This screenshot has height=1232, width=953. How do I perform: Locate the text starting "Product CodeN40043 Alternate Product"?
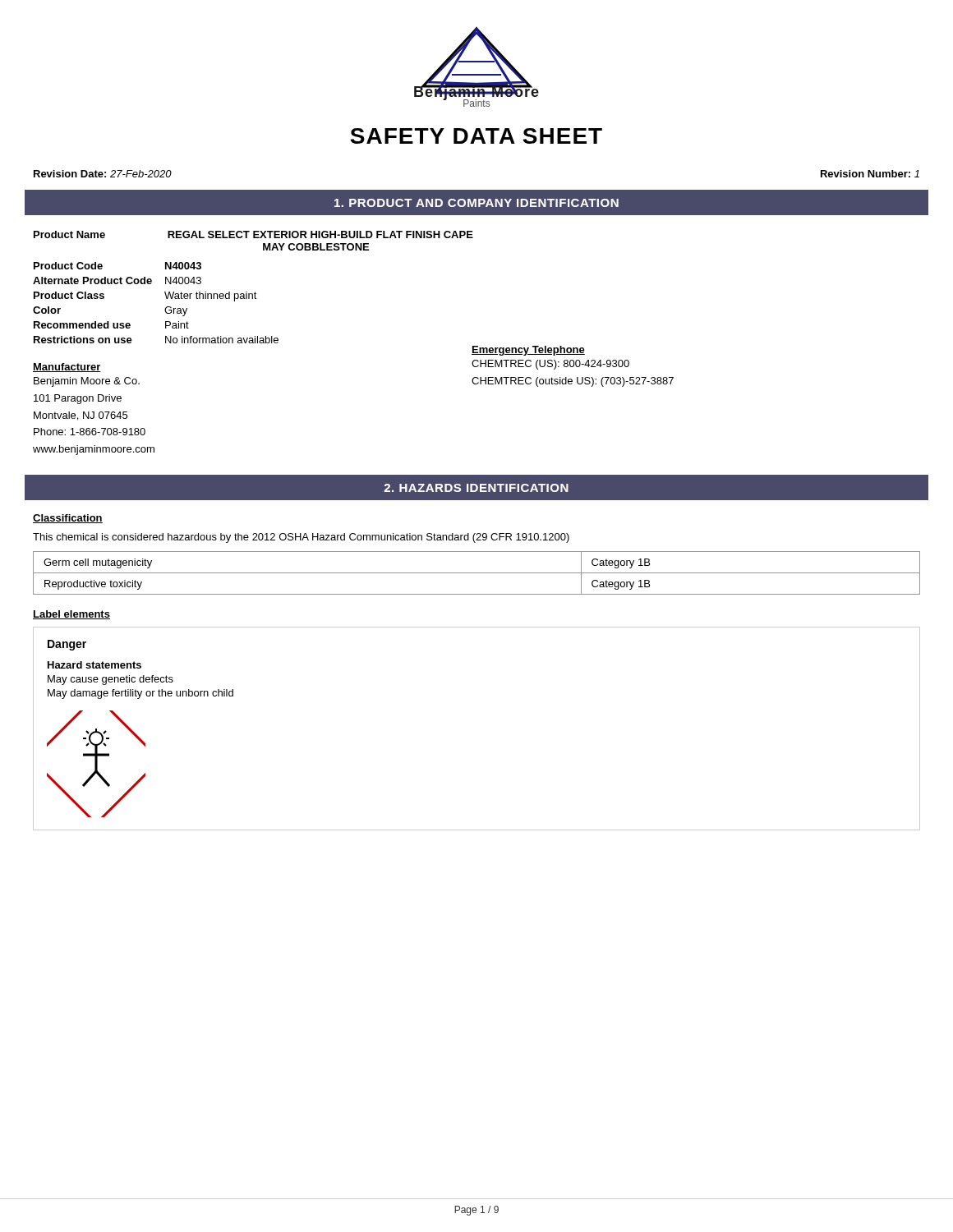(240, 303)
